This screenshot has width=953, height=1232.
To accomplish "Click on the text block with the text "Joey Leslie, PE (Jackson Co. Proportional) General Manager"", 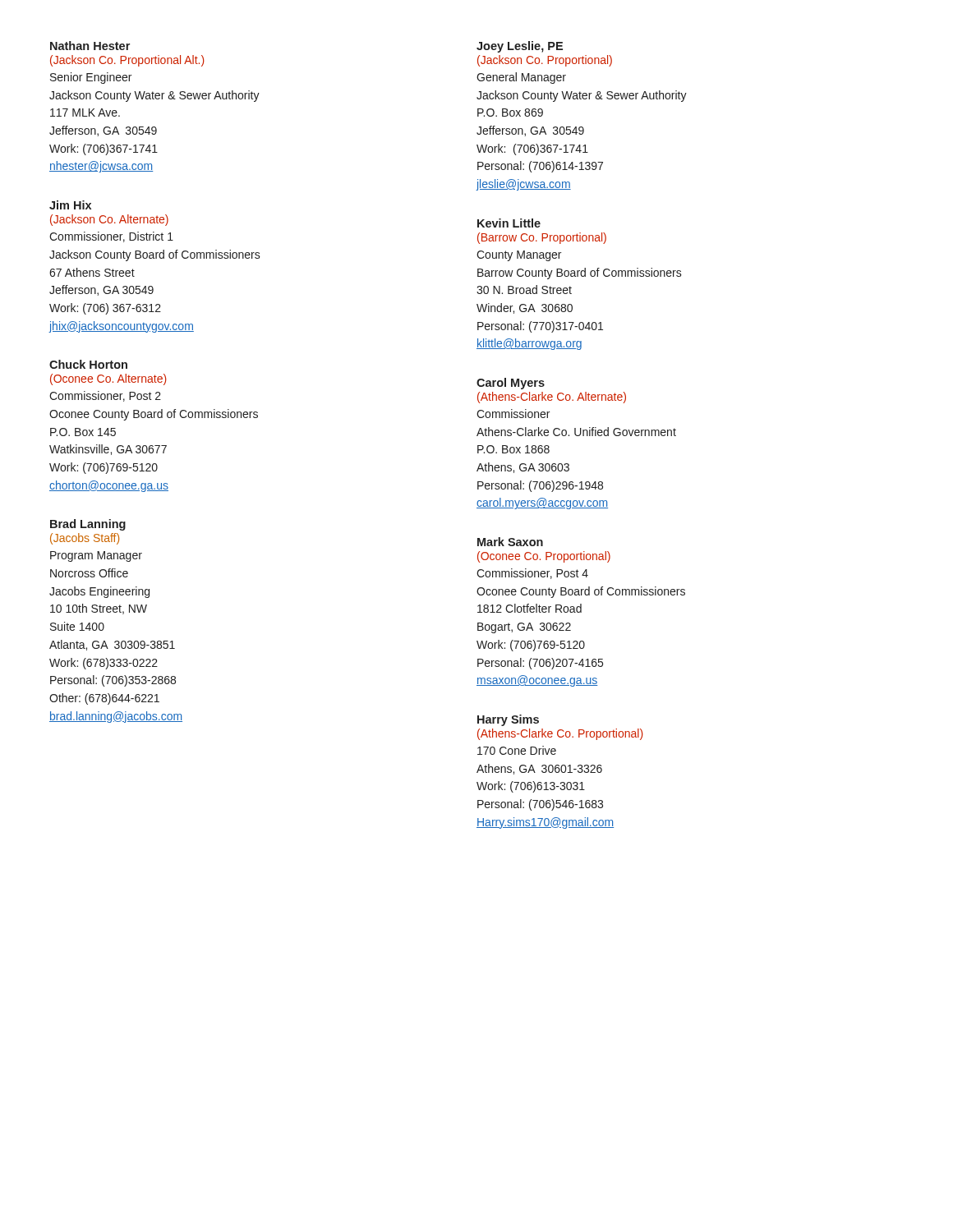I will [x=520, y=47].
